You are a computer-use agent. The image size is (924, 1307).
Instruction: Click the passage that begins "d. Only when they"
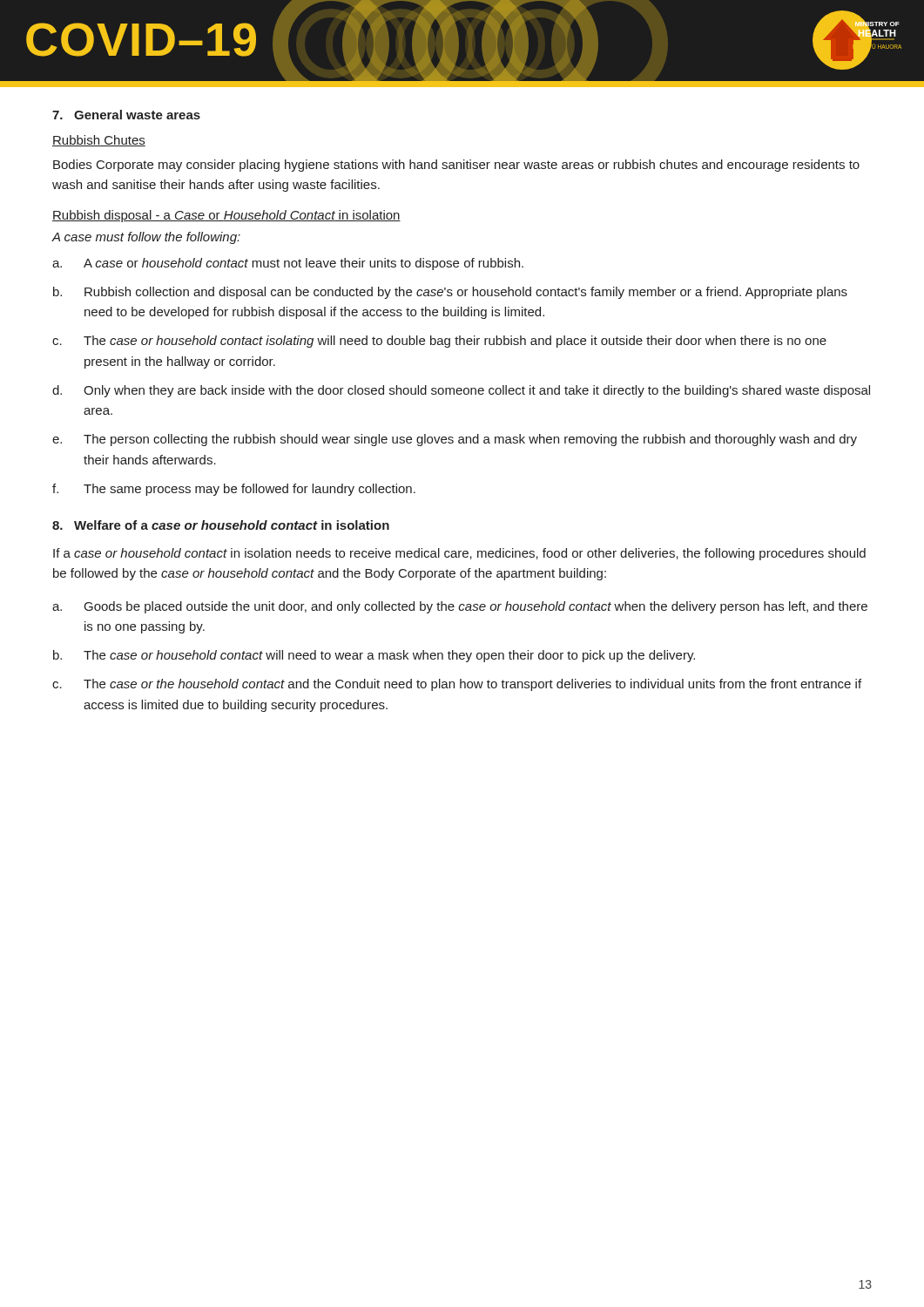coord(462,400)
